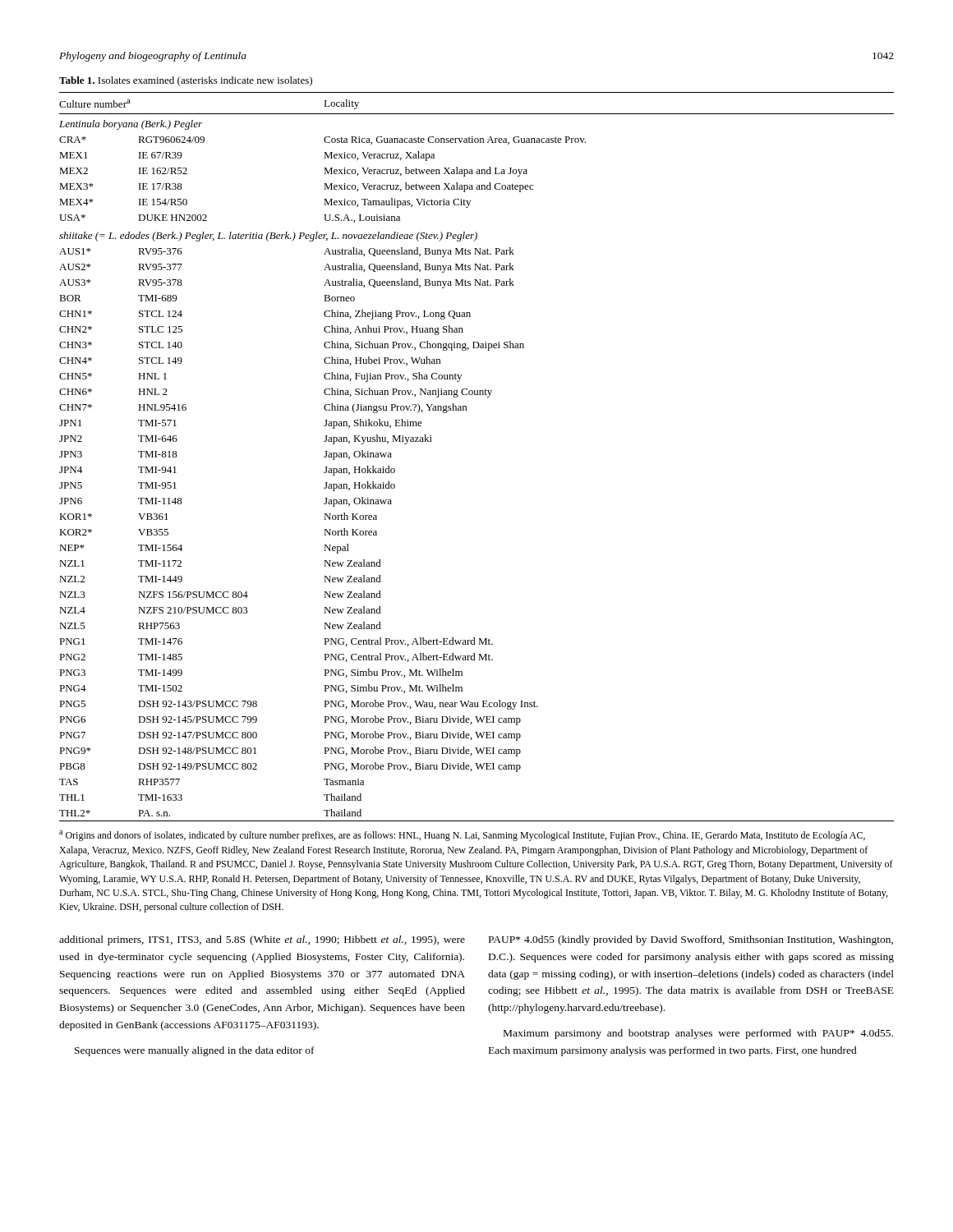Click on the caption that says "Table 1. Isolates examined (asterisks indicate new isolates)"
The width and height of the screenshot is (953, 1232).
point(186,80)
